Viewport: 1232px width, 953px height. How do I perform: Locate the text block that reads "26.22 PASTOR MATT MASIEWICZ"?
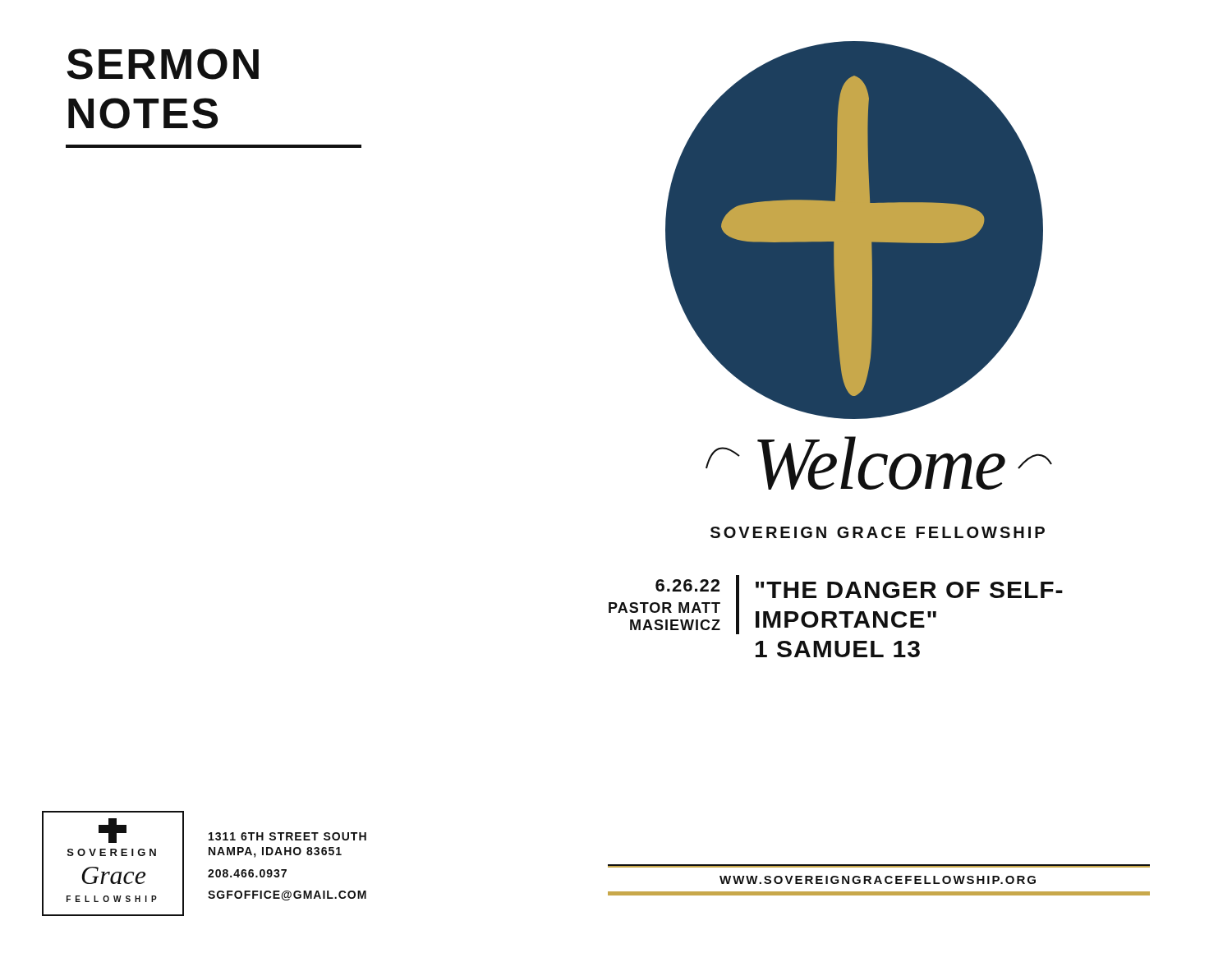coord(879,619)
